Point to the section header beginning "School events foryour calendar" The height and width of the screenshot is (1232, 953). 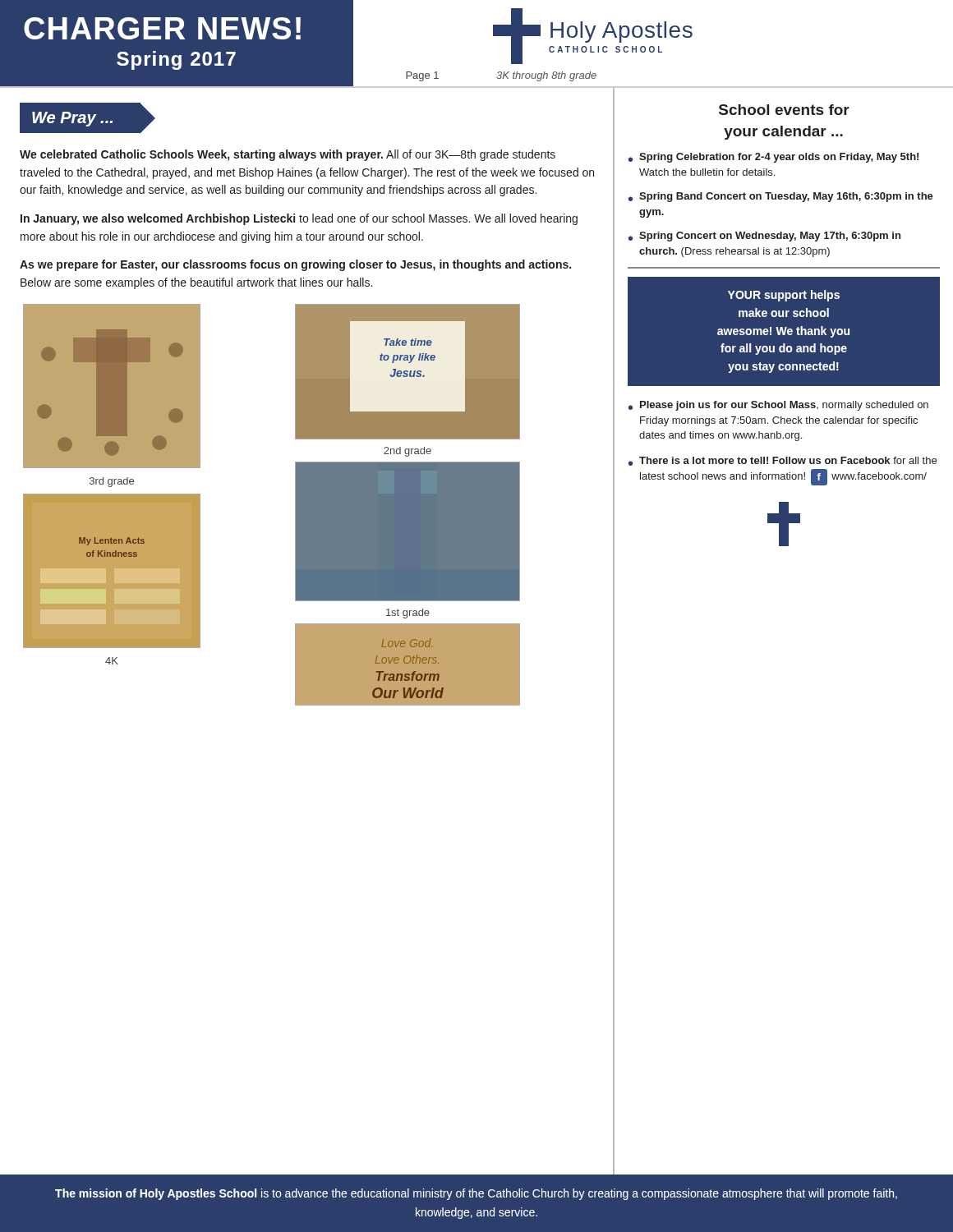[784, 120]
